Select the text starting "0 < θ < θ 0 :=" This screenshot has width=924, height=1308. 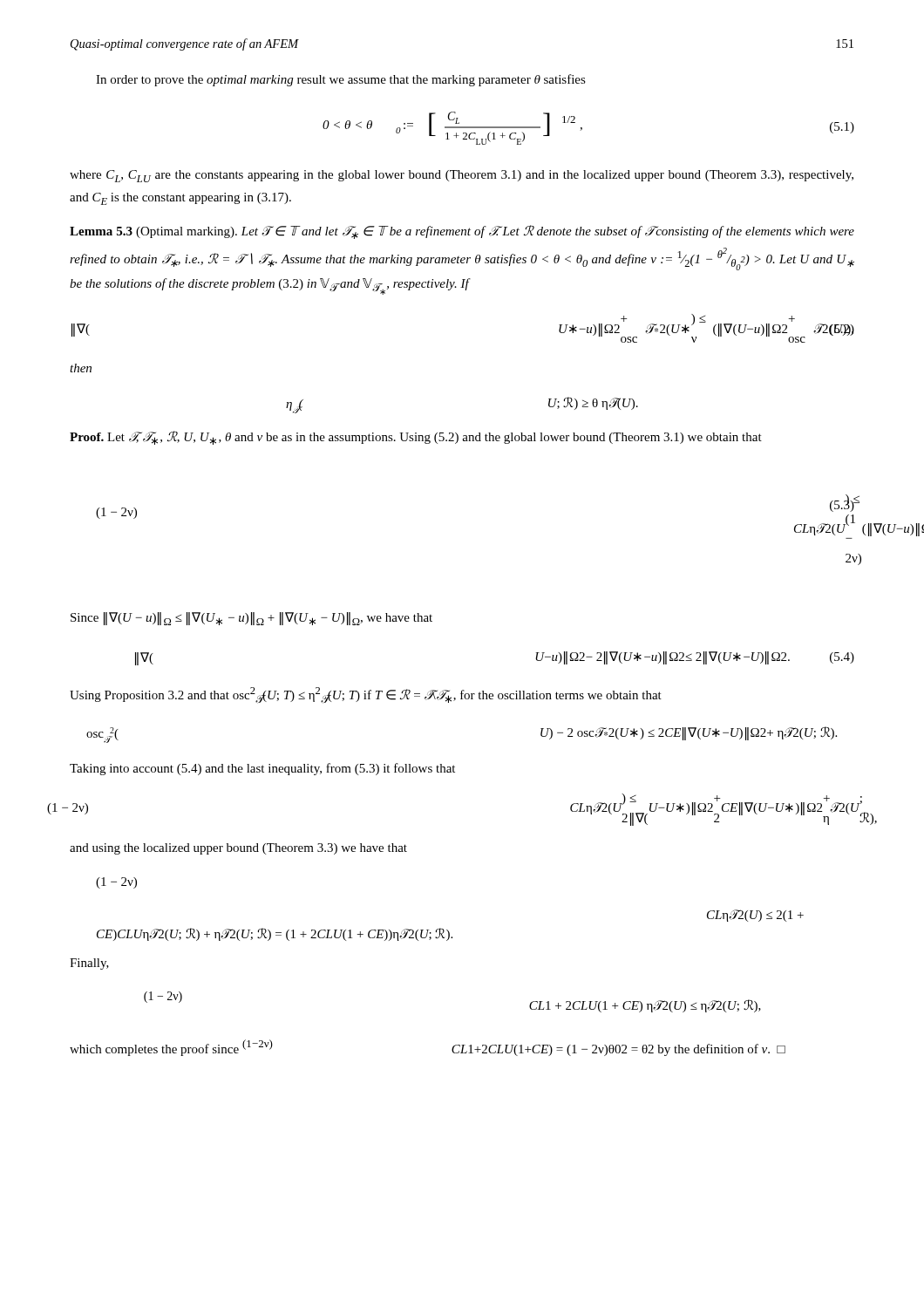[588, 127]
